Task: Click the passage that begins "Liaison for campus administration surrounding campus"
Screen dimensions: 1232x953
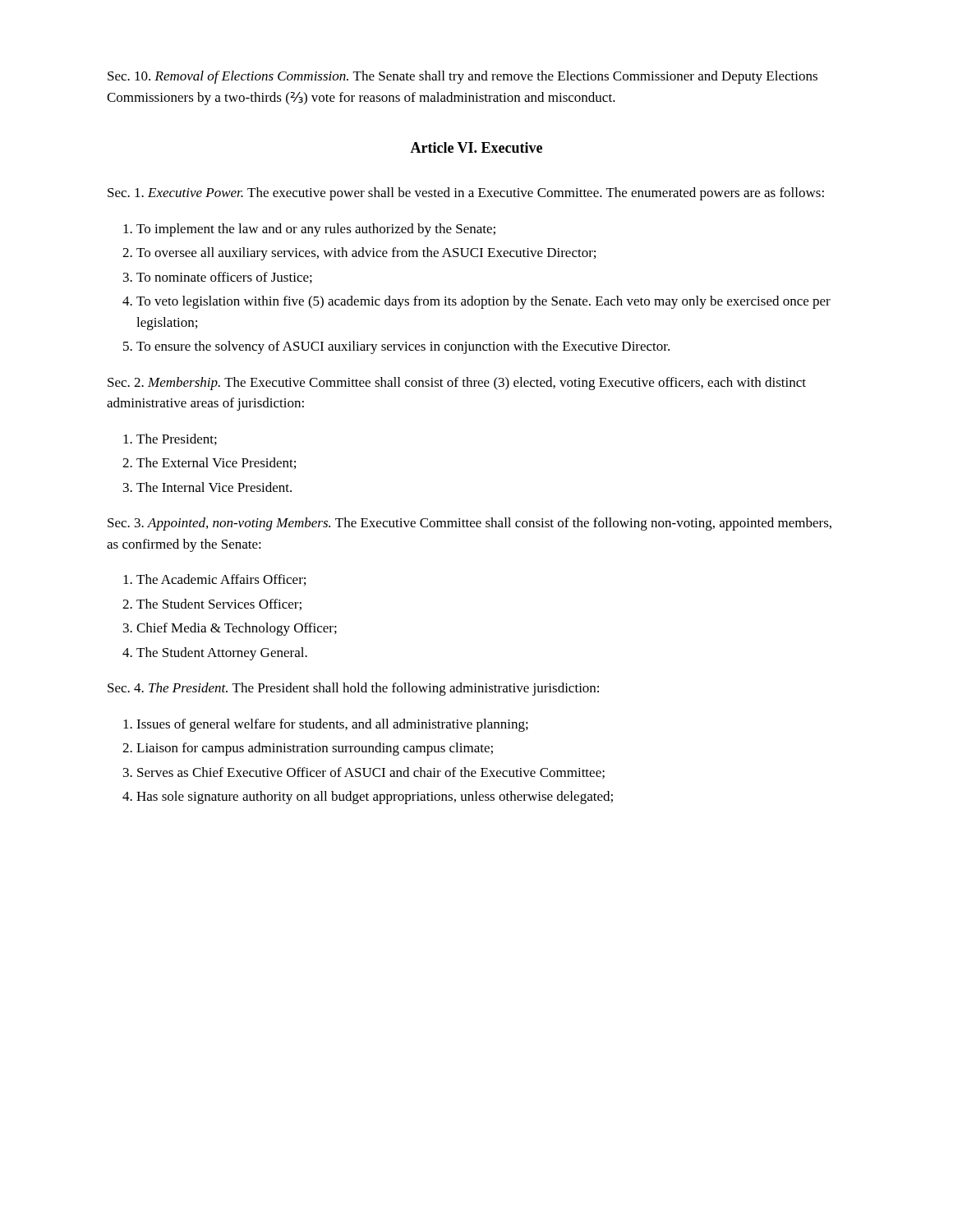Action: point(315,748)
